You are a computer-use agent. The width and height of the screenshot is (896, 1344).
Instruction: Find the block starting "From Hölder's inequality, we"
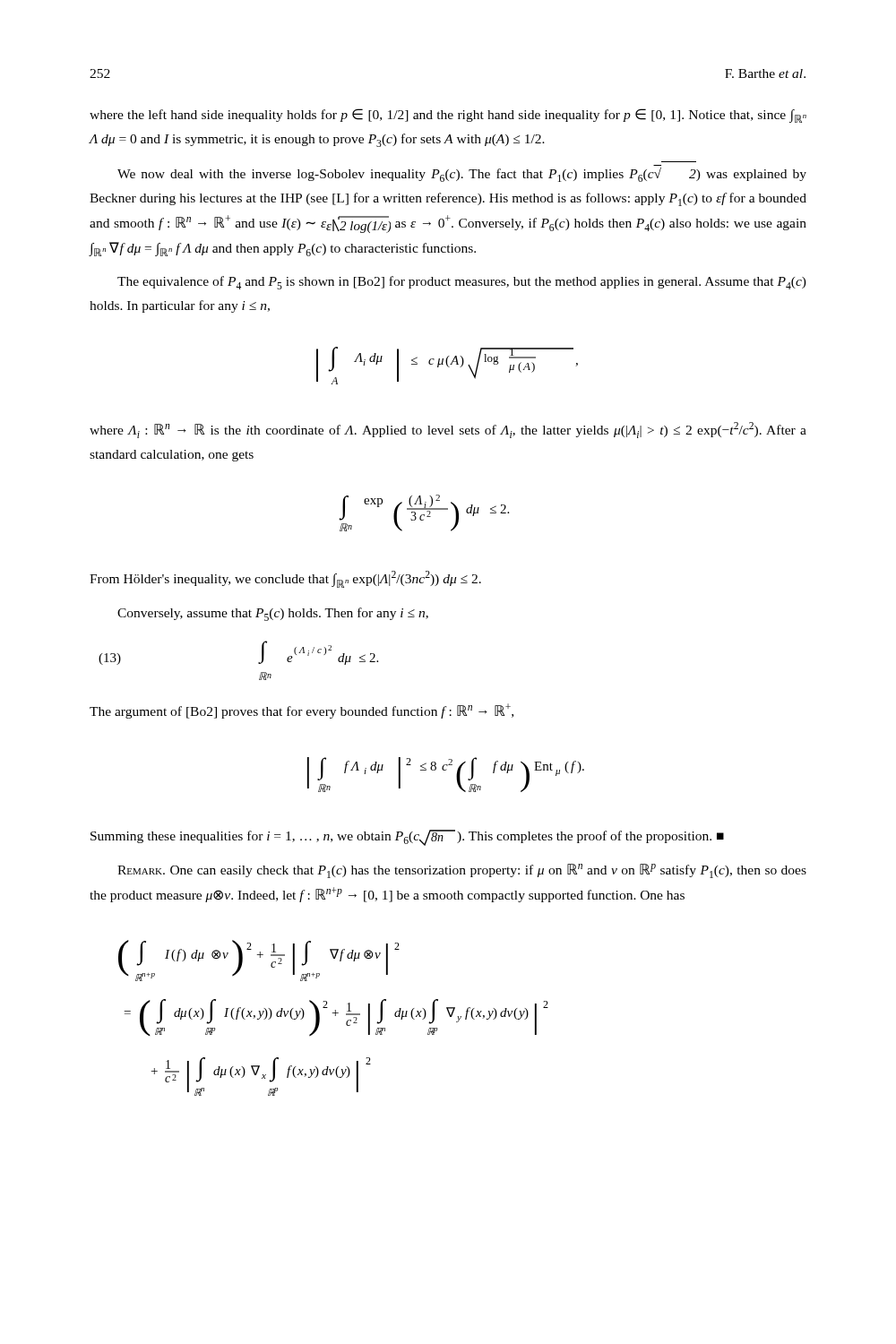click(286, 580)
